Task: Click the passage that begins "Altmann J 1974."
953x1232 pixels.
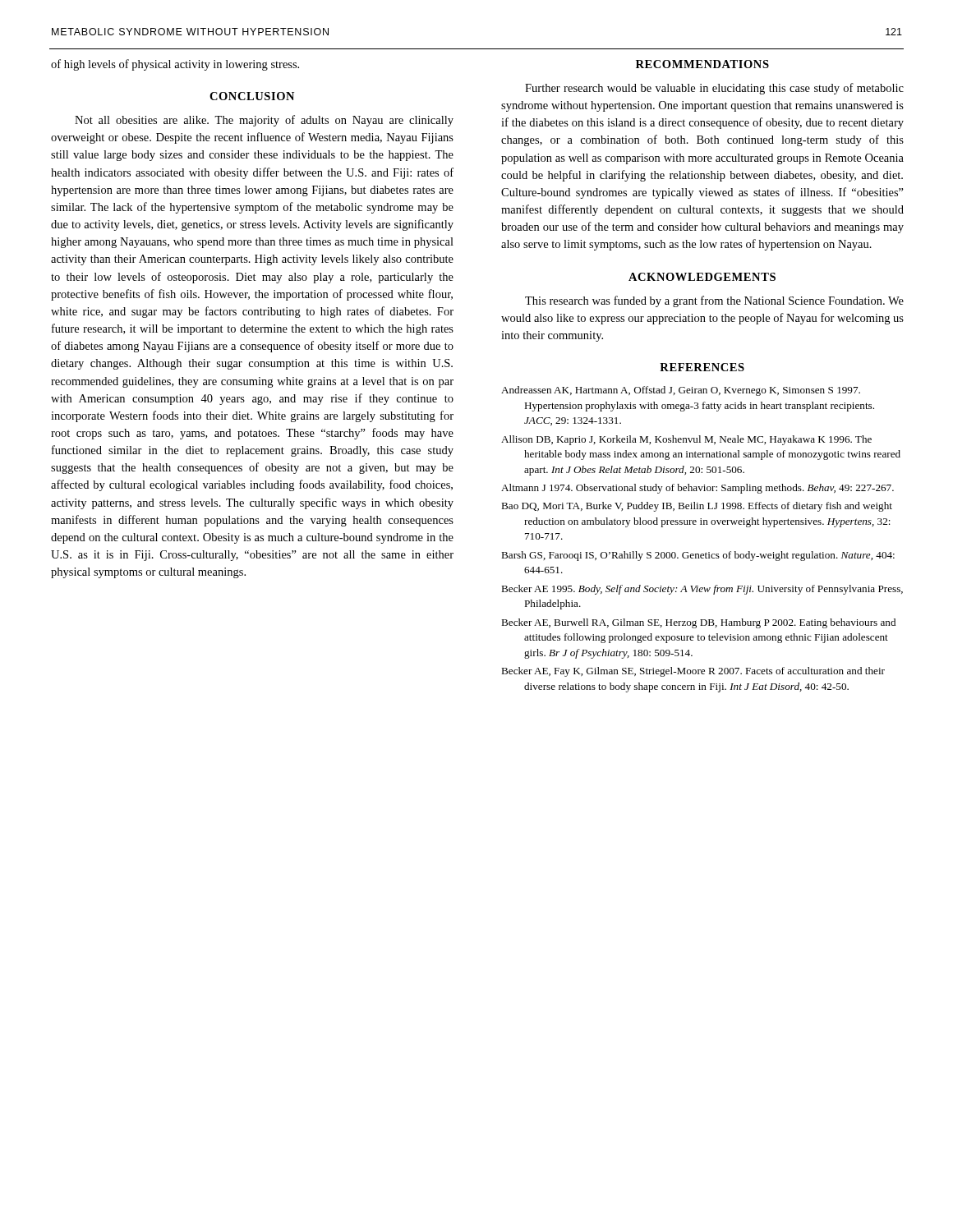Action: click(x=698, y=488)
